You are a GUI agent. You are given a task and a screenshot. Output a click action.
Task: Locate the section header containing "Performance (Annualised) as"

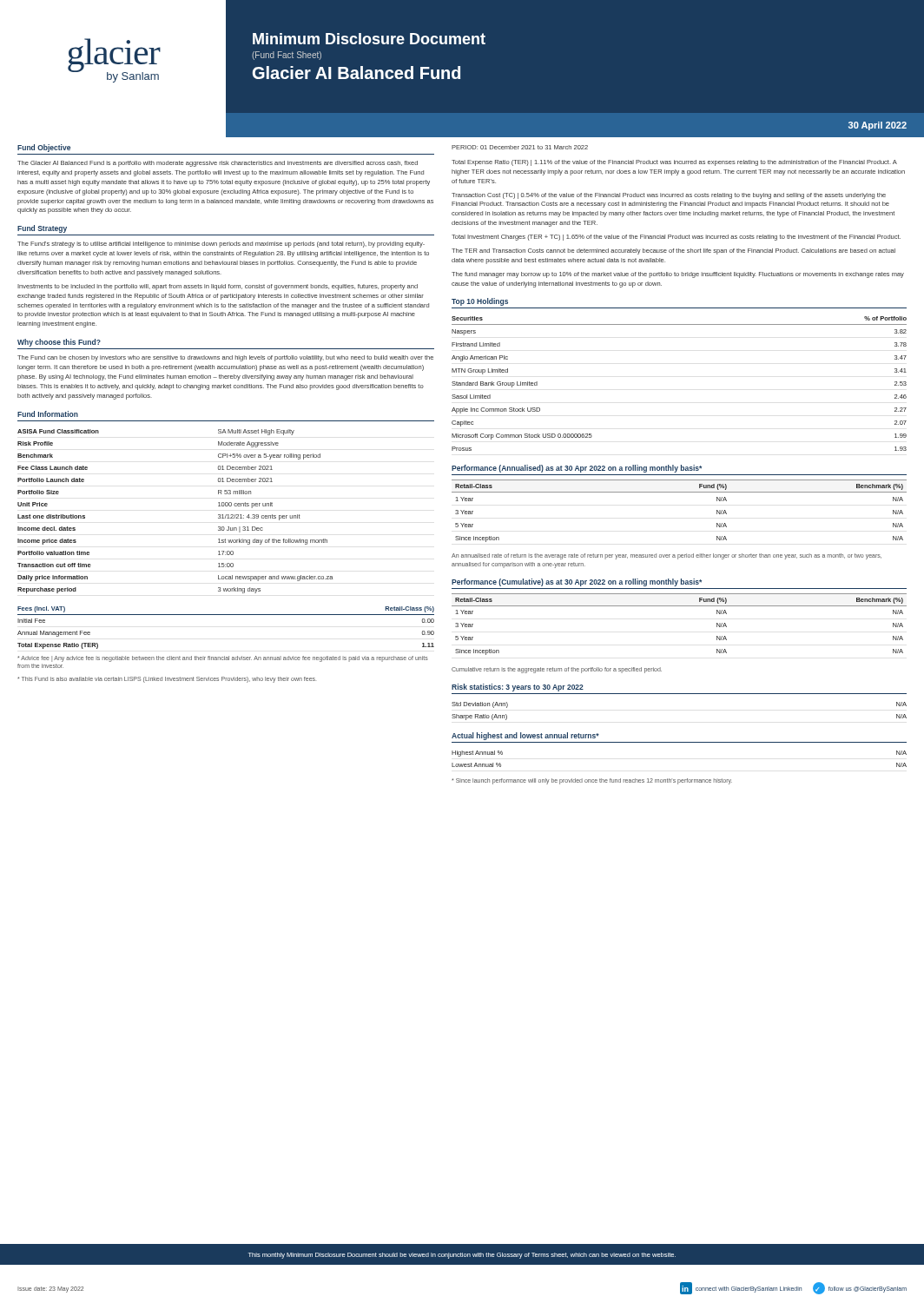tap(577, 468)
